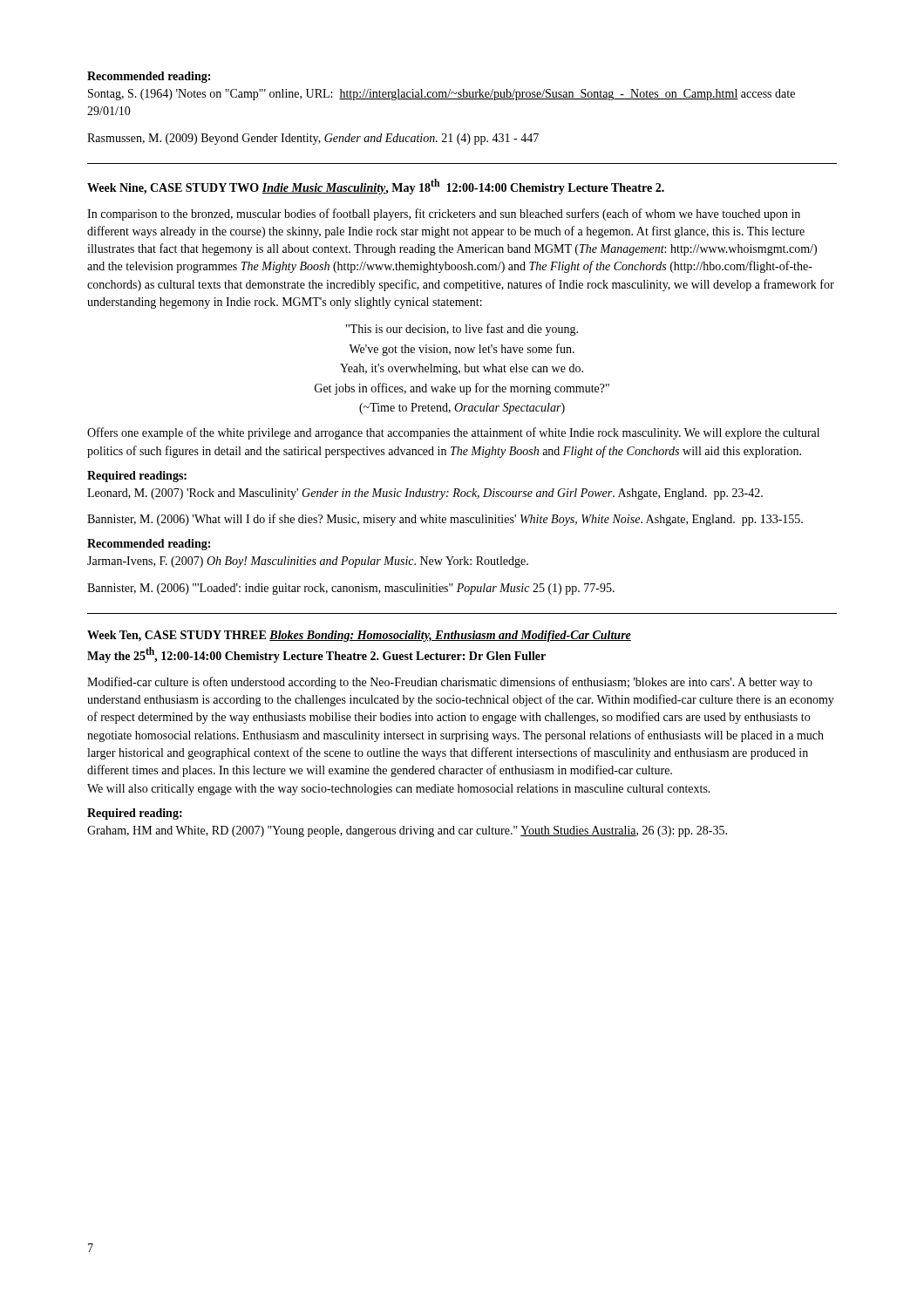Click on the section header that reads "Week Ten, CASE"
Viewport: 924px width, 1308px height.
(359, 646)
